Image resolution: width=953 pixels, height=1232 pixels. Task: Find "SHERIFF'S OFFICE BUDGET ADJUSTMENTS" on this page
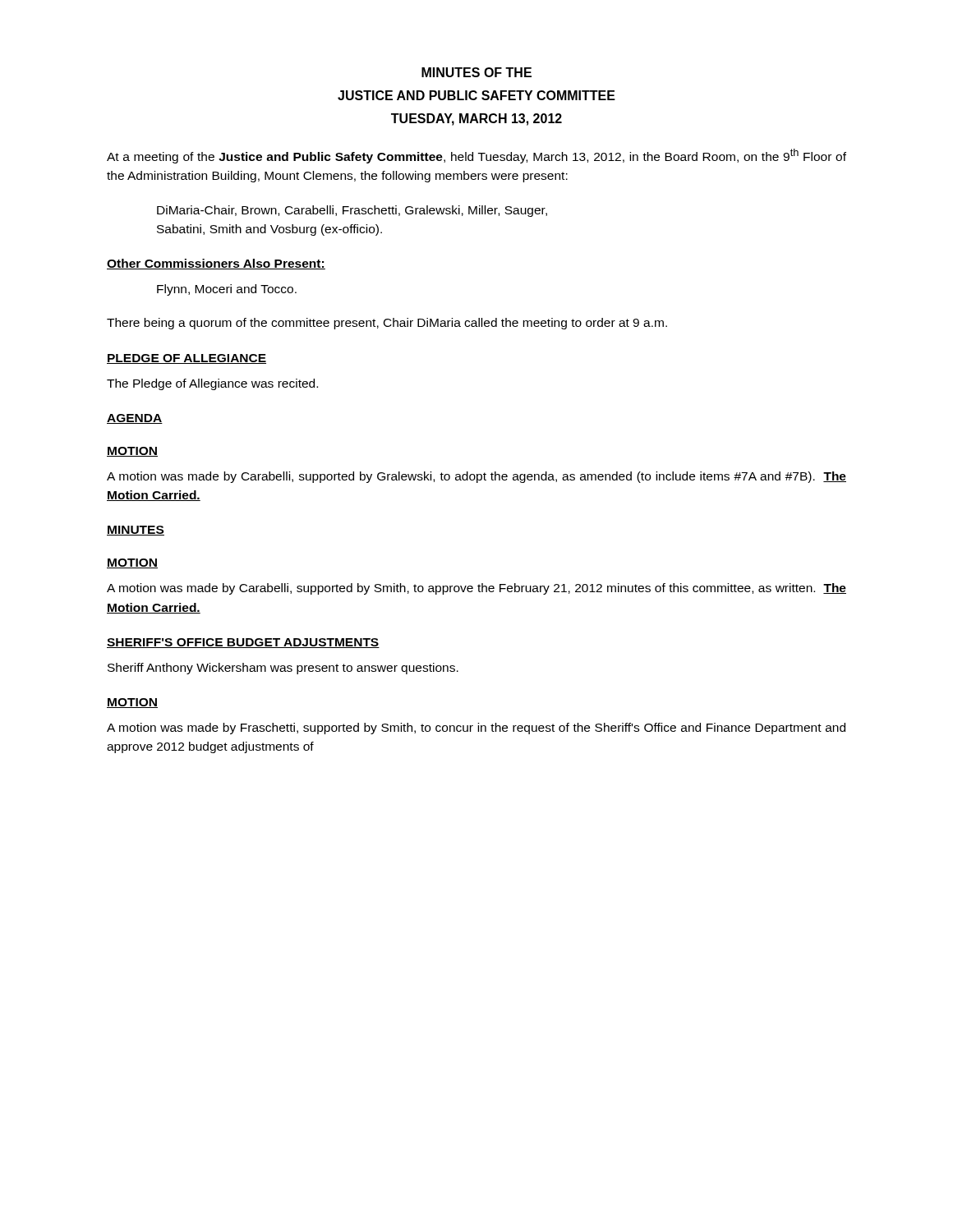pyautogui.click(x=243, y=642)
